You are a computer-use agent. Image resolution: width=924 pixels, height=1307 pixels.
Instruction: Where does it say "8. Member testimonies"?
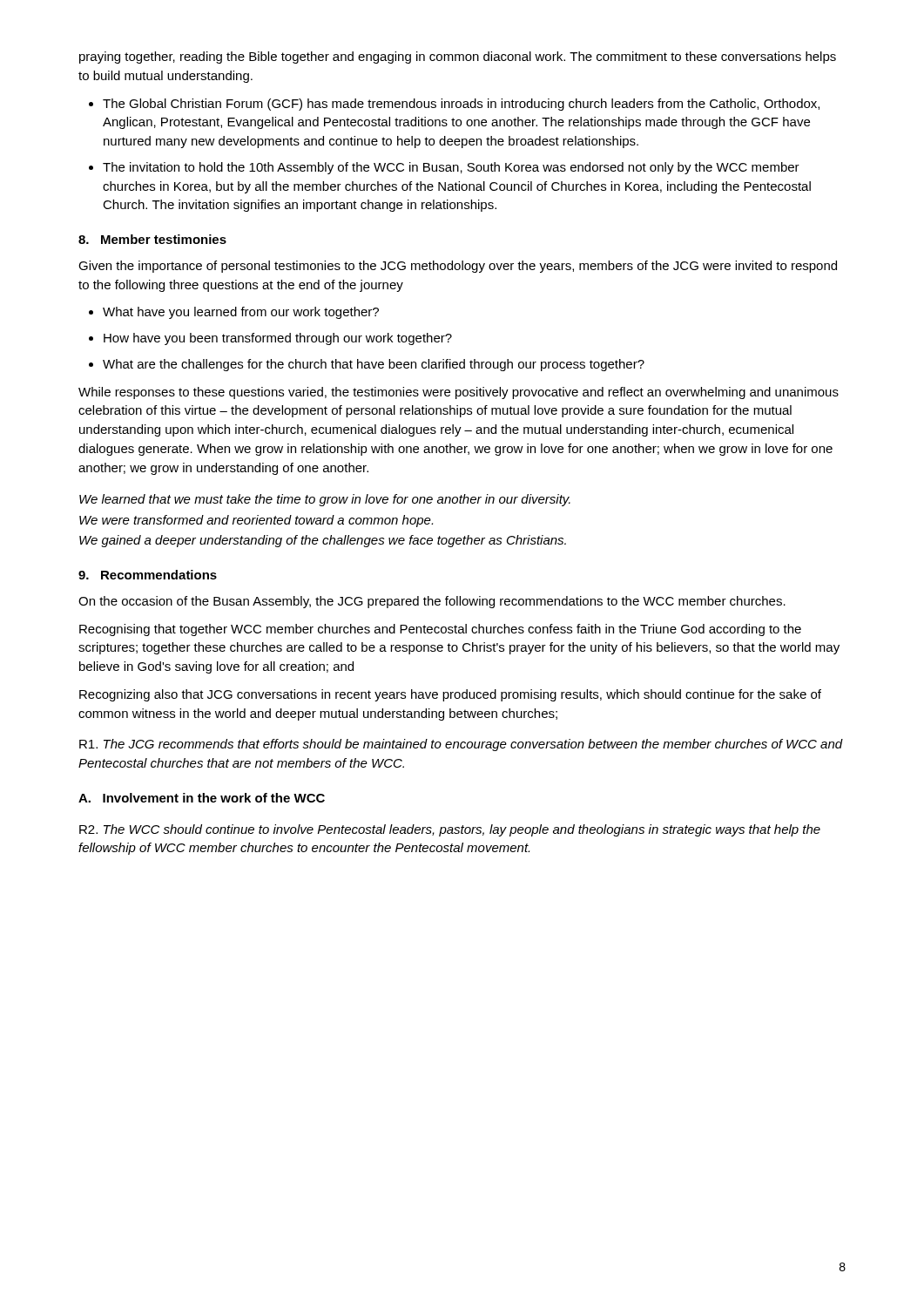[x=152, y=239]
